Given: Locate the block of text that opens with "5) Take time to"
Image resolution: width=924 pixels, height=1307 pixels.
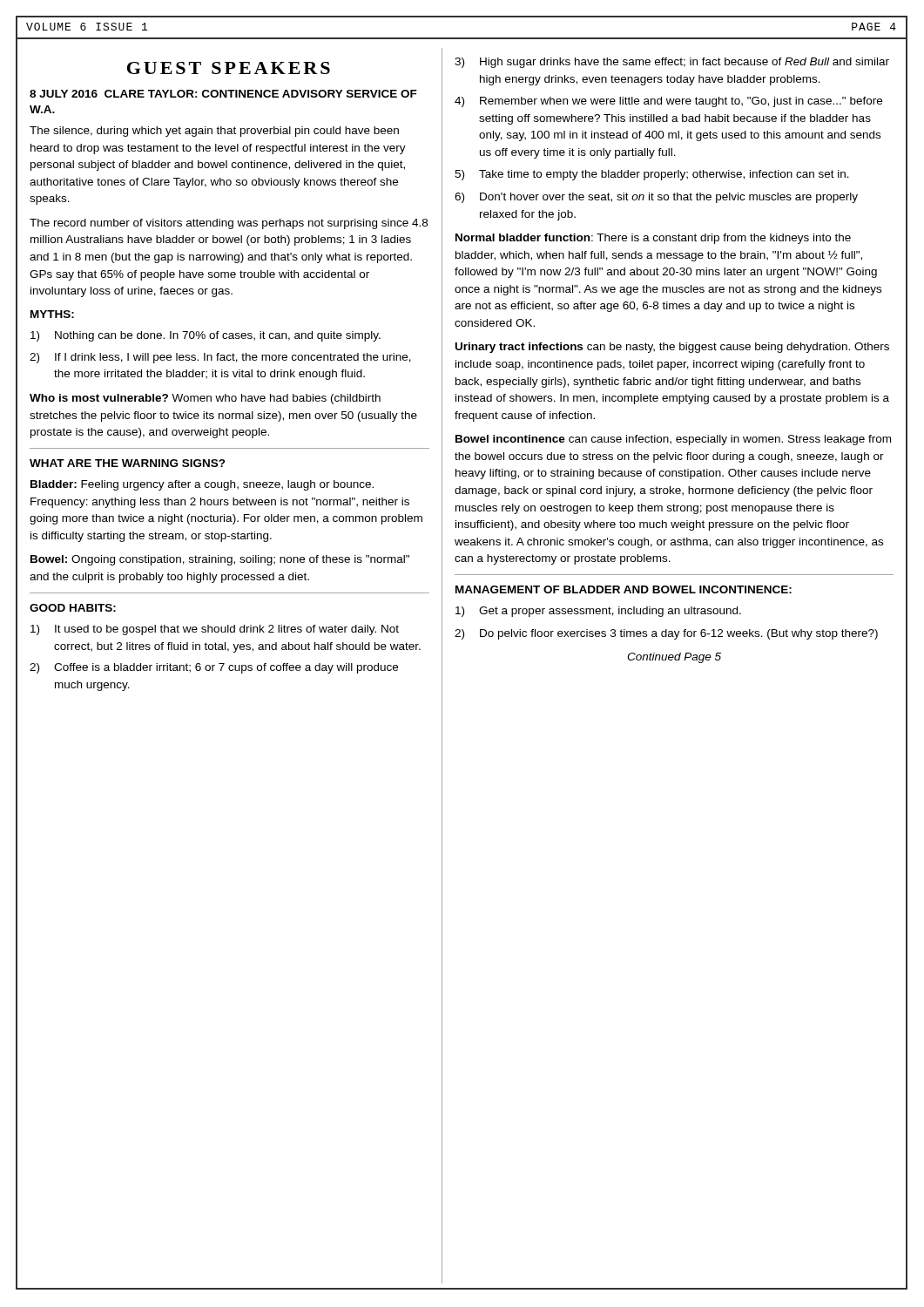Looking at the screenshot, I should click(x=674, y=174).
